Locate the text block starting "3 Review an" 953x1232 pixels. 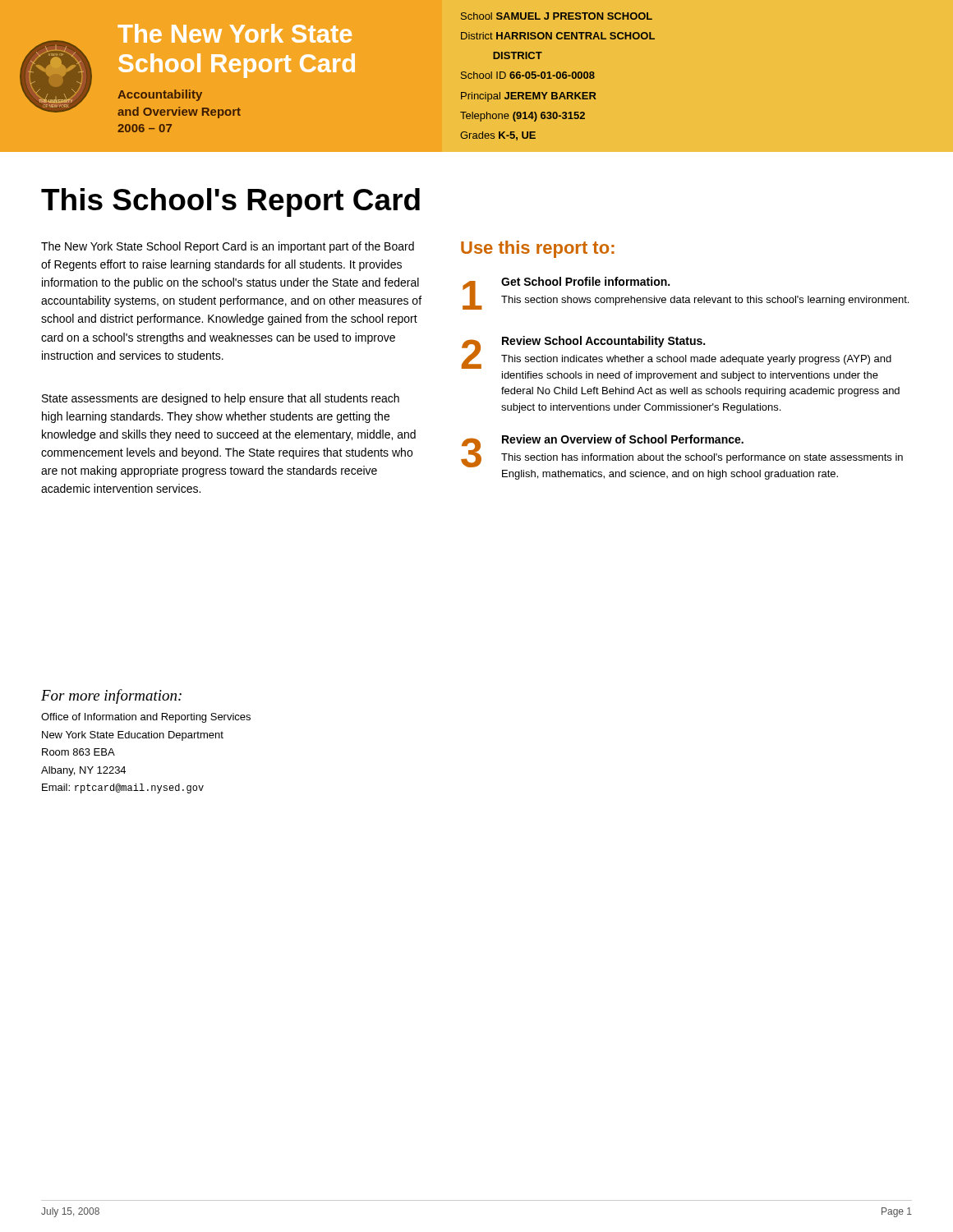click(686, 457)
